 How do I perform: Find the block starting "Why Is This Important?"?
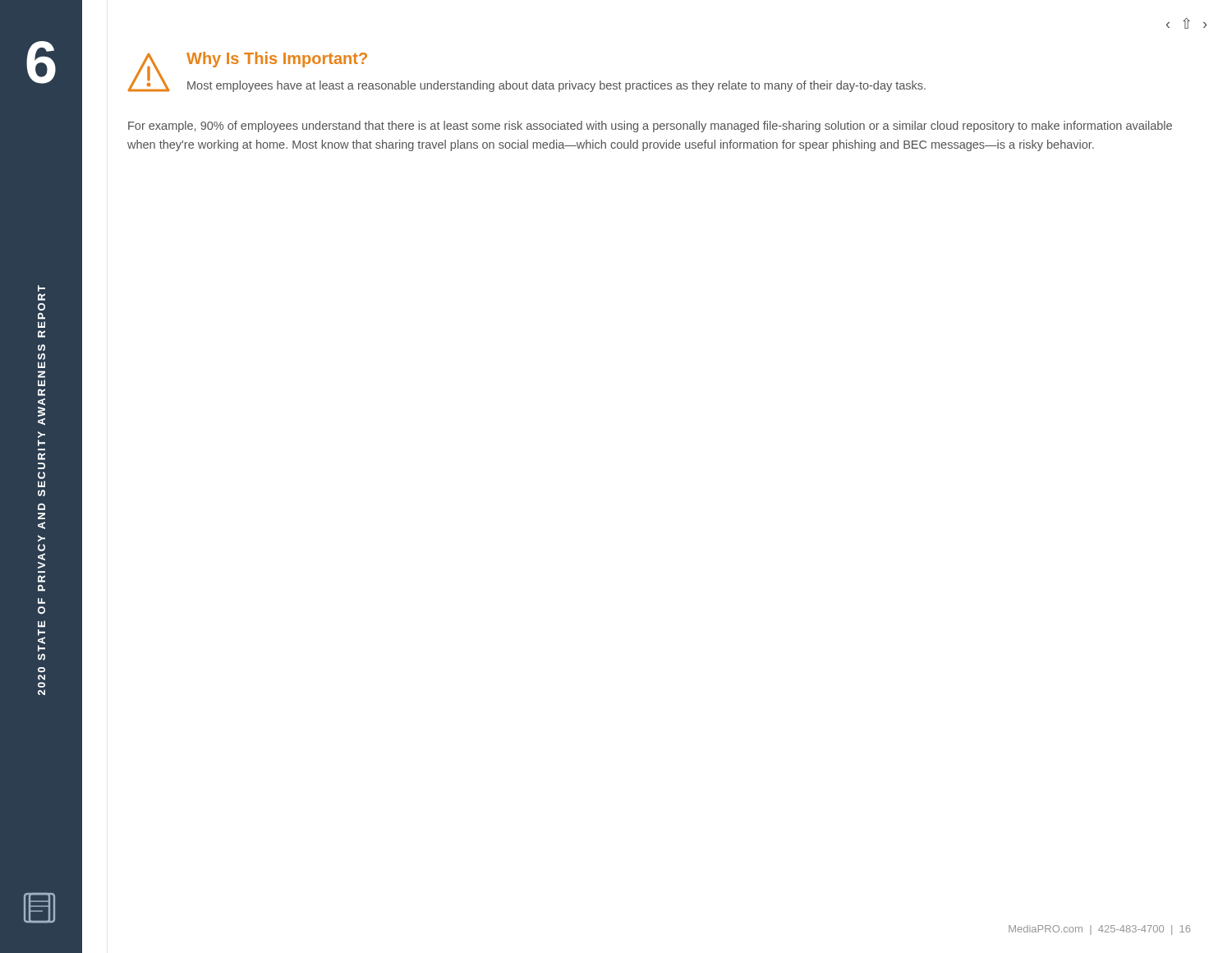click(277, 58)
